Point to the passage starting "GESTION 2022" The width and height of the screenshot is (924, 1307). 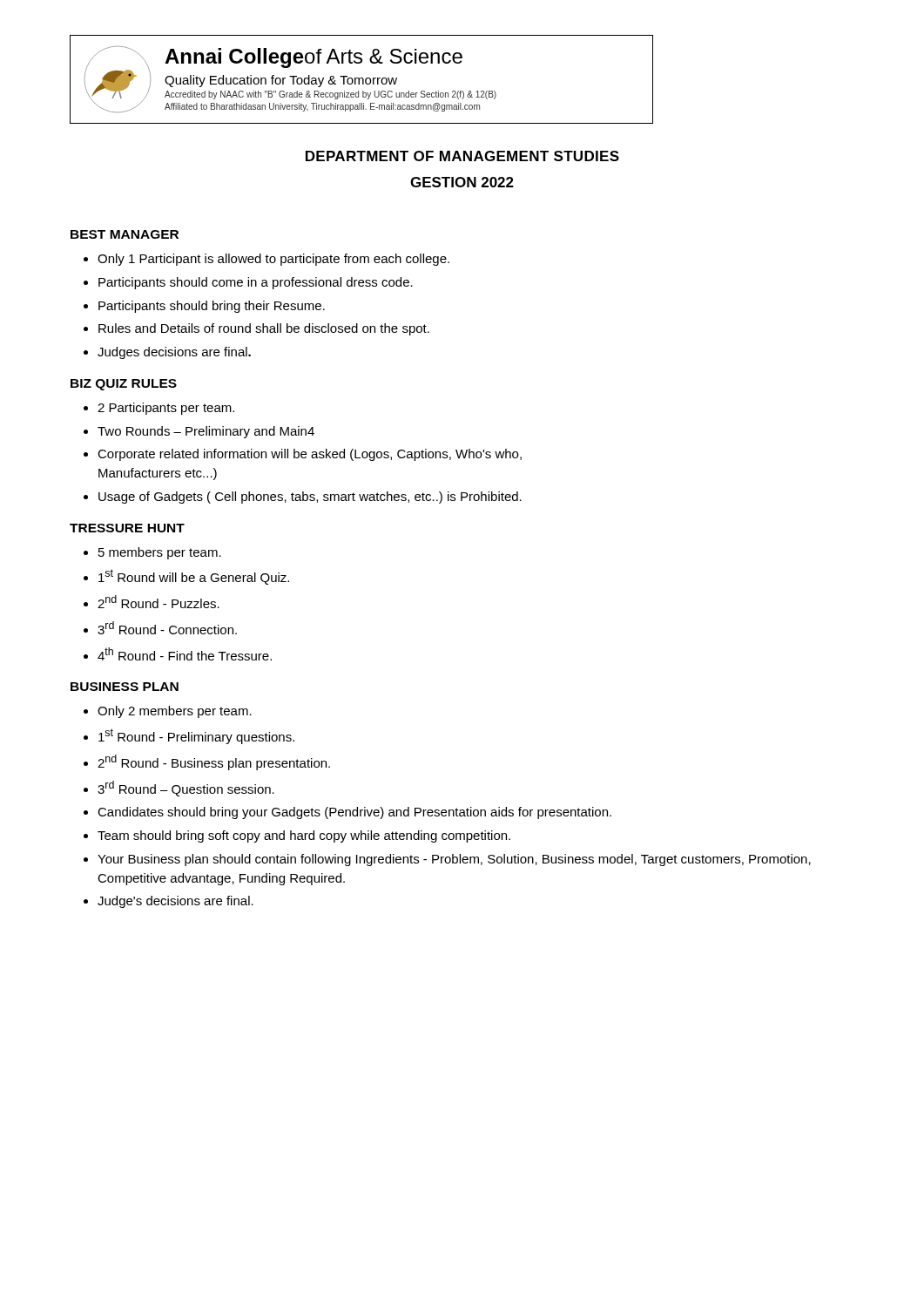[462, 183]
